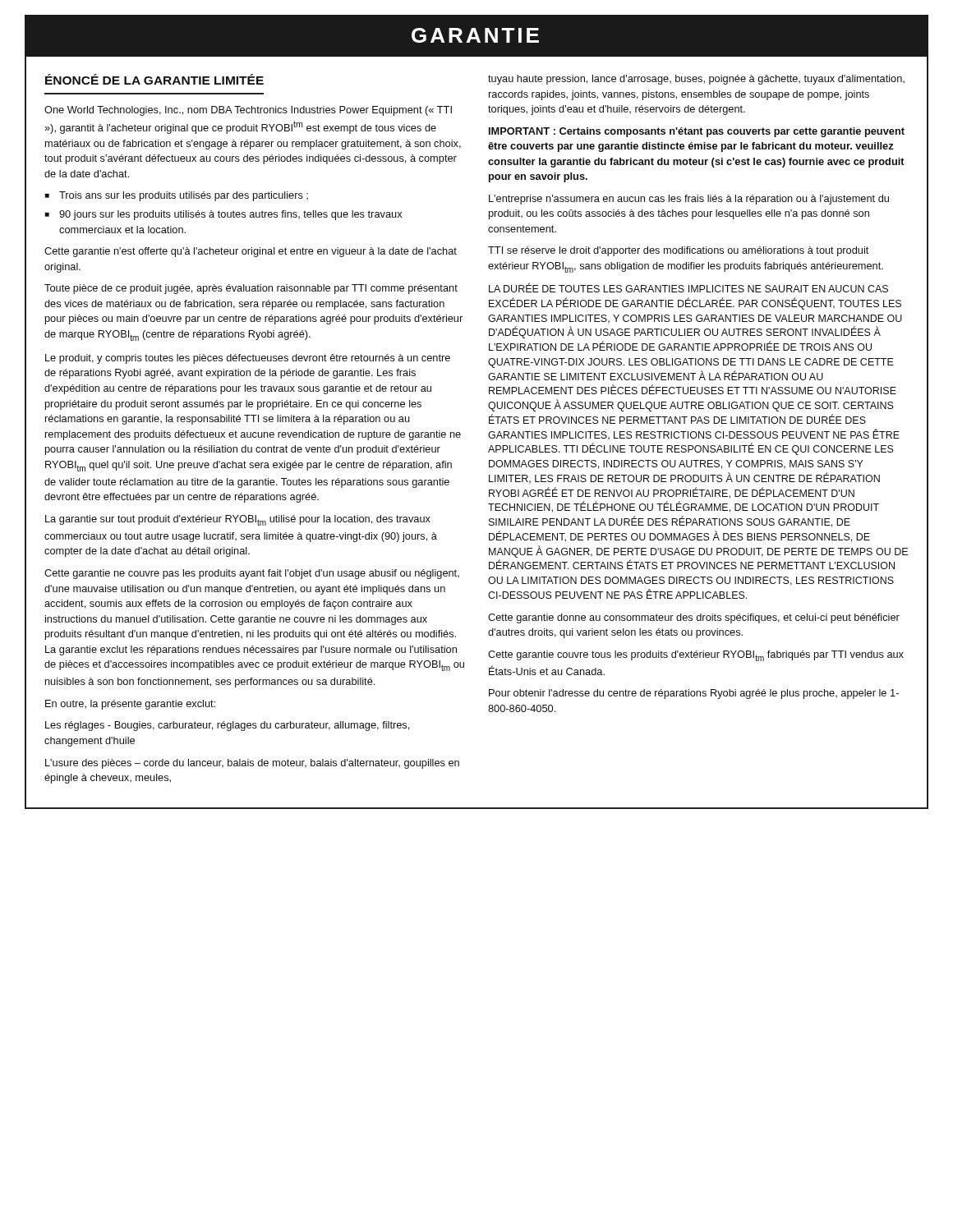
Task: Find the passage starting "Cette garantie couvre tous les produits d'extérieur"
Action: (x=696, y=663)
